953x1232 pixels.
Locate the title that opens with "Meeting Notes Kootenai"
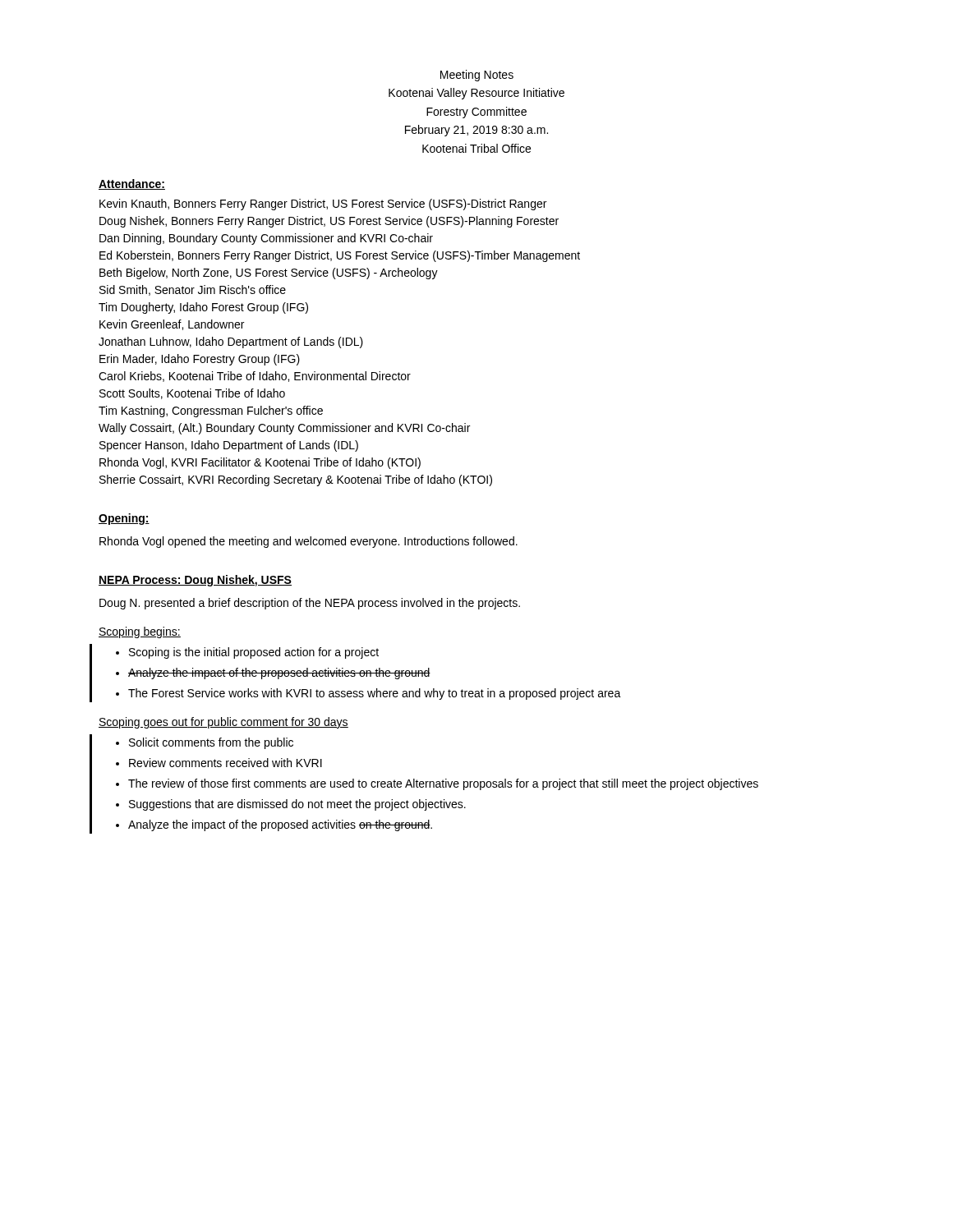(x=476, y=111)
